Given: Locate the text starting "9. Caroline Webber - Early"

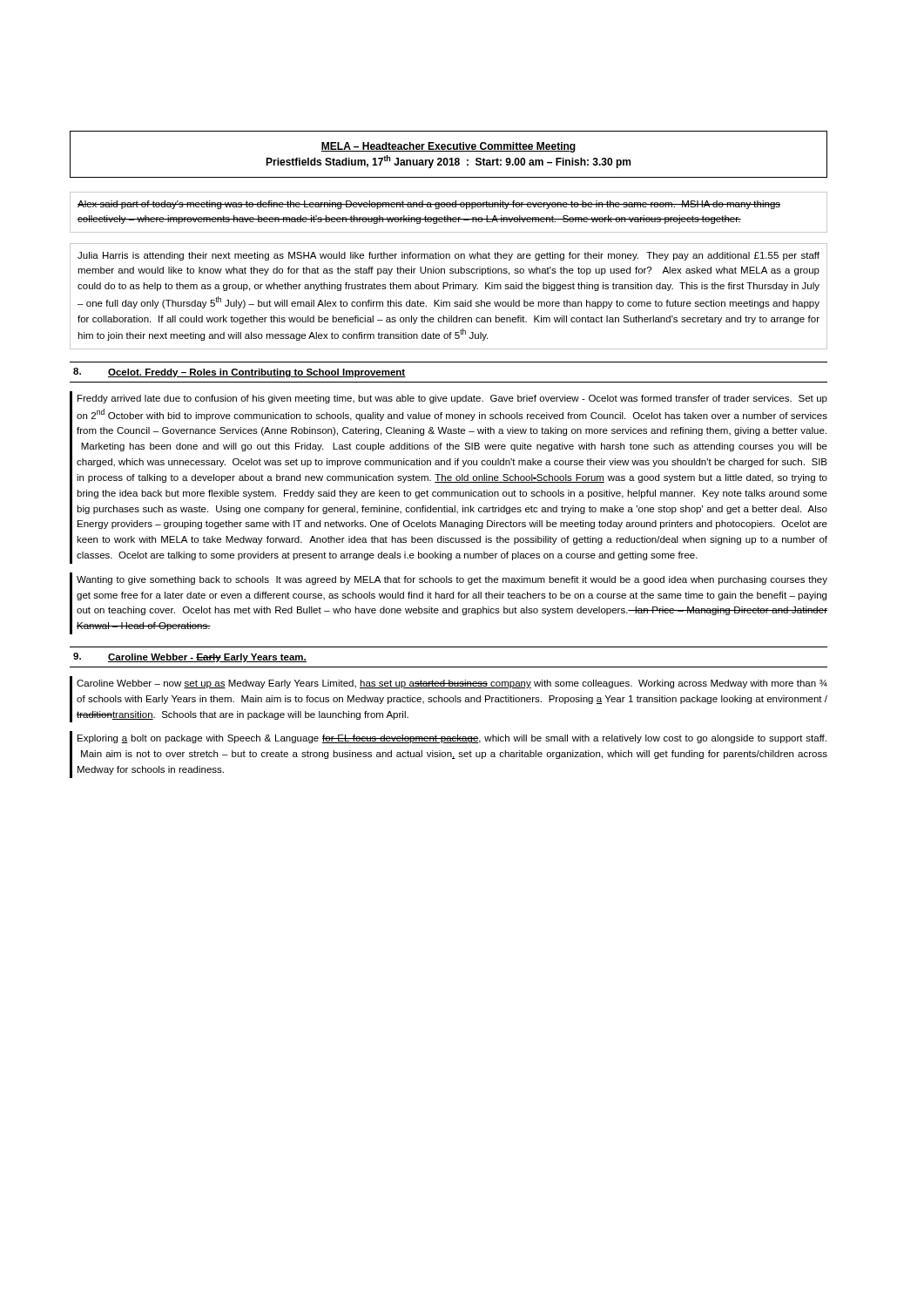Looking at the screenshot, I should [x=449, y=657].
